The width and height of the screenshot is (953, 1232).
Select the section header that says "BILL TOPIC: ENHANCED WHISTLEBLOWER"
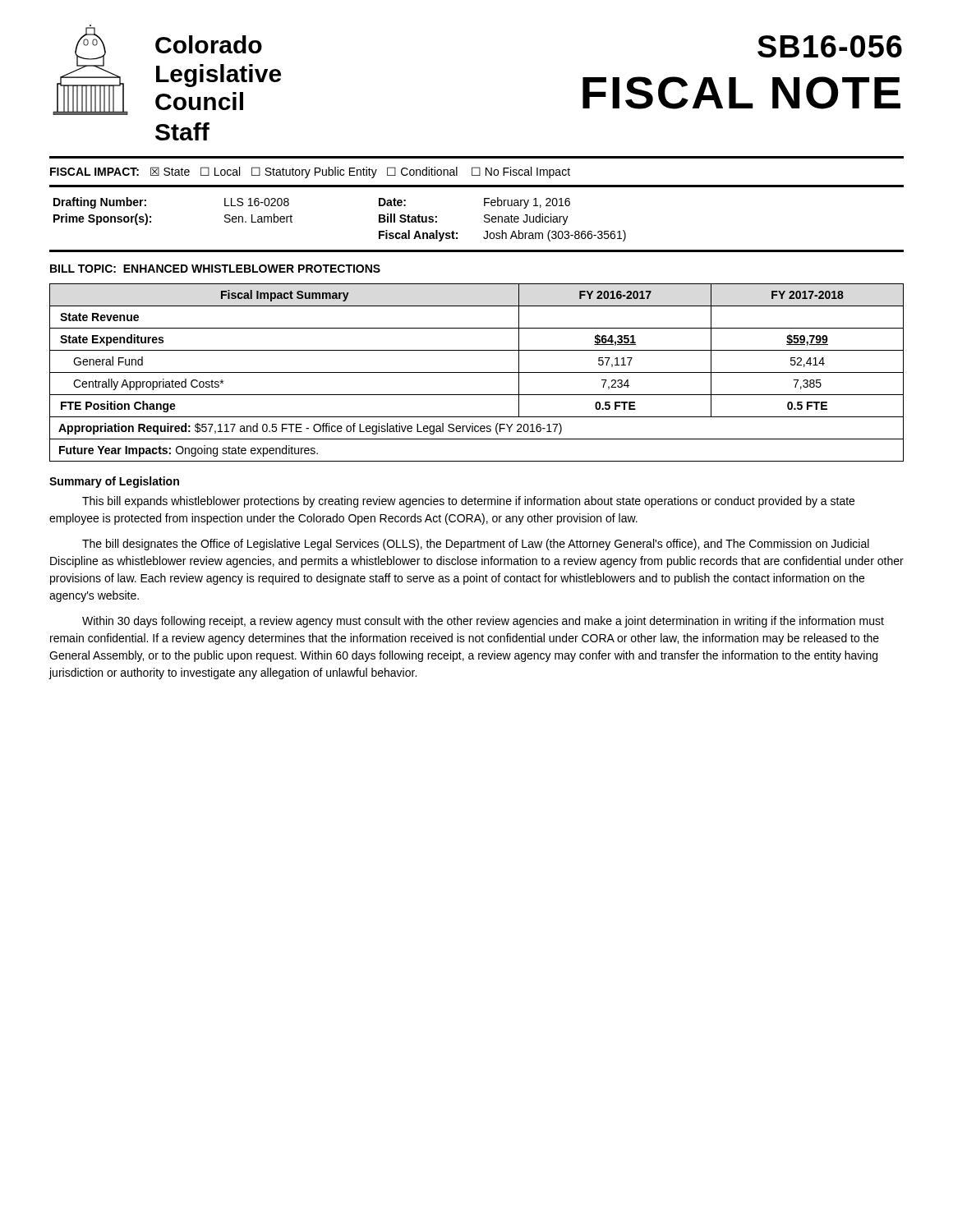(215, 269)
